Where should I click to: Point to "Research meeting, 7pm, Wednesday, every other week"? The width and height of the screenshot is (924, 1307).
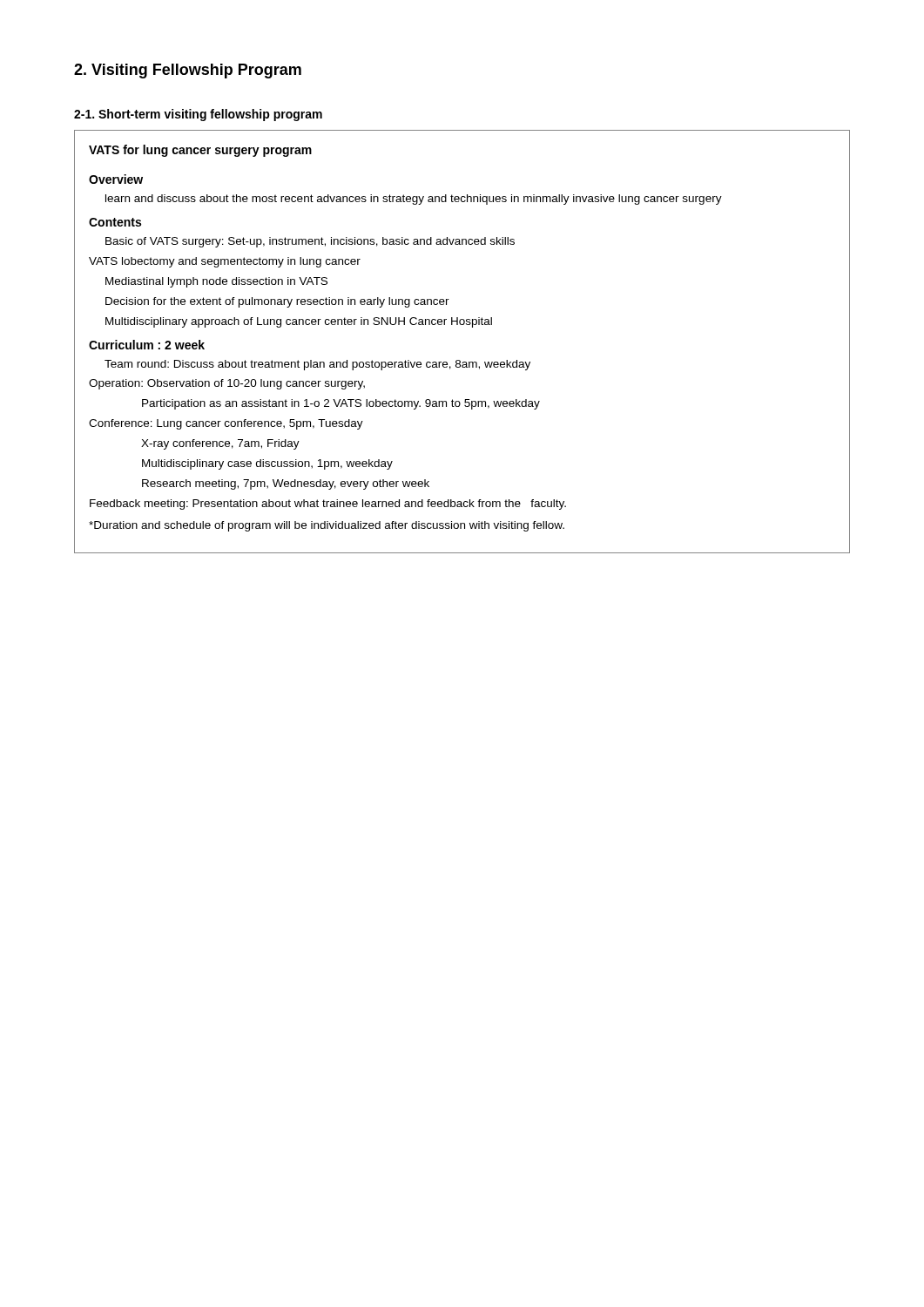285,483
